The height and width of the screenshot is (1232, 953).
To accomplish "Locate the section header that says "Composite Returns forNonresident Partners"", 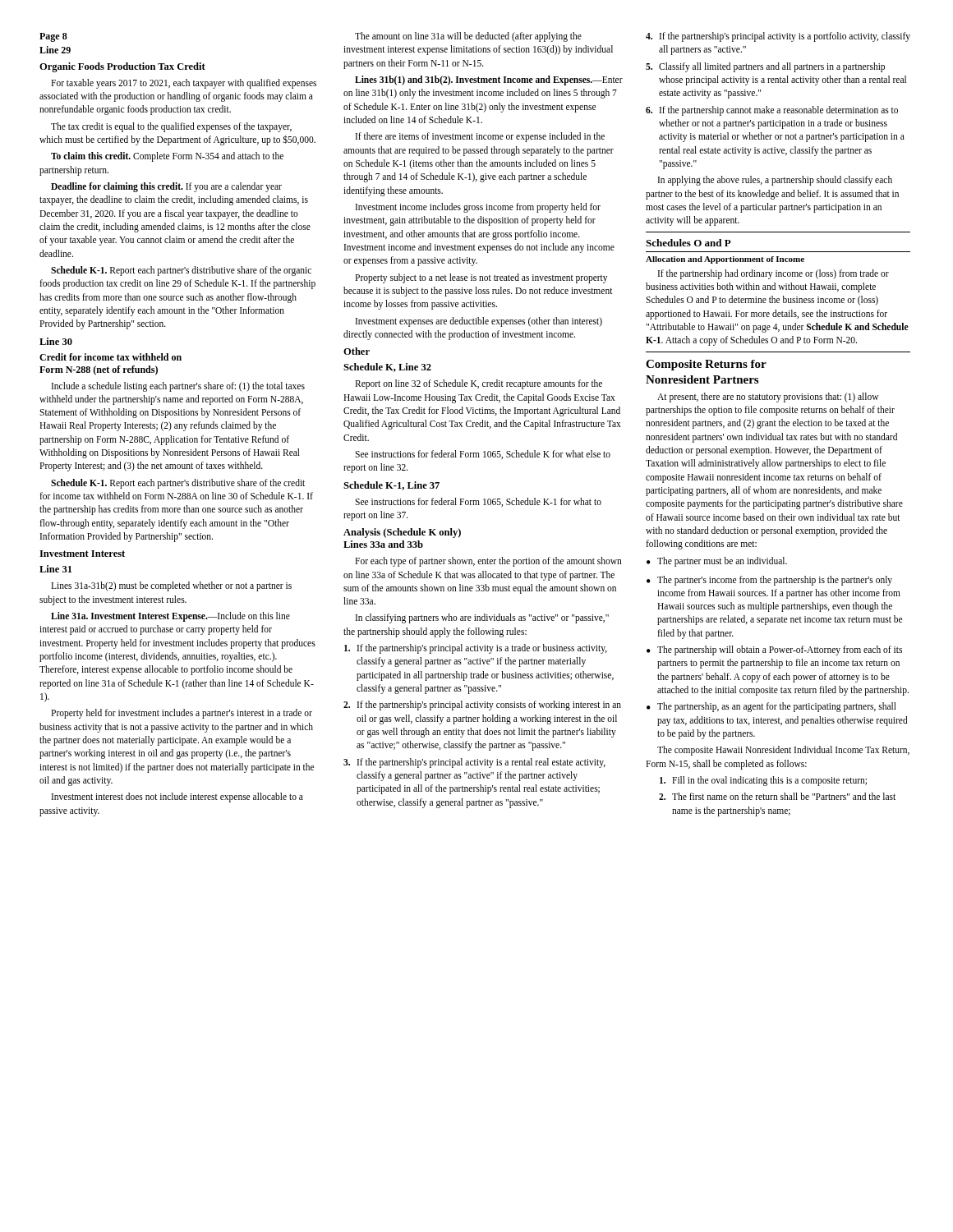I will [706, 365].
